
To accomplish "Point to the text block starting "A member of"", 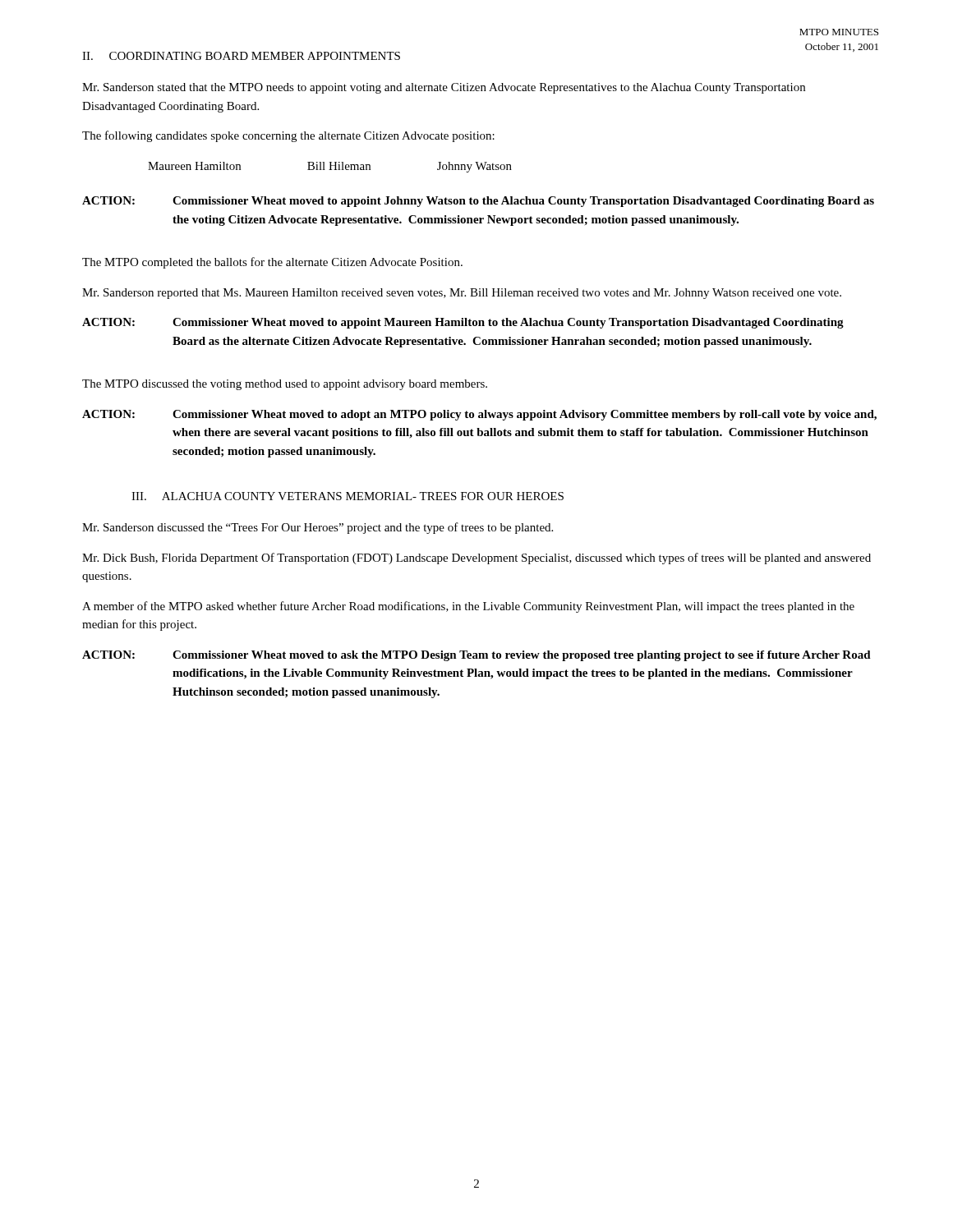I will click(x=468, y=615).
